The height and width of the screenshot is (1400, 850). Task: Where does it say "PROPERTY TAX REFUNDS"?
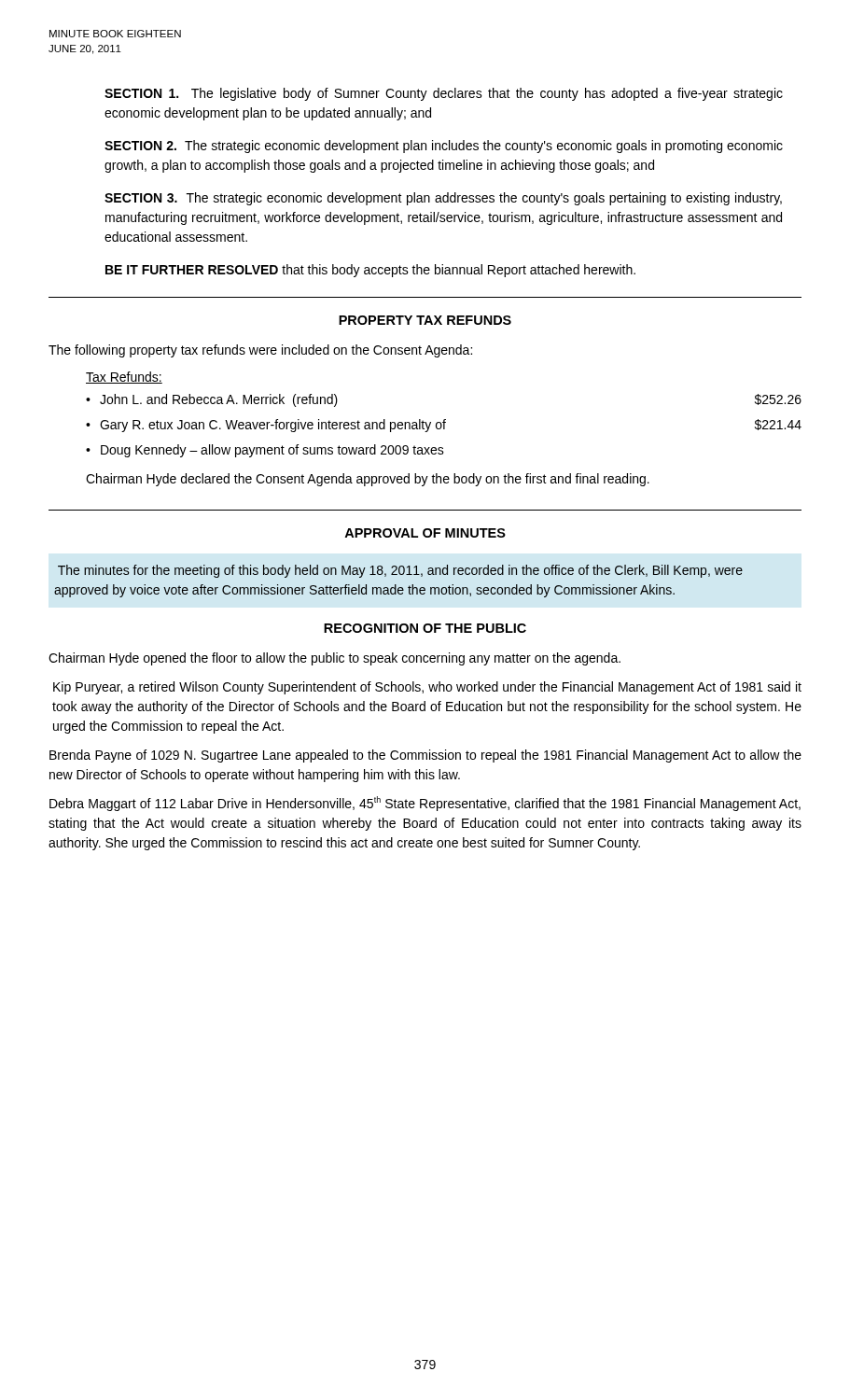(425, 320)
